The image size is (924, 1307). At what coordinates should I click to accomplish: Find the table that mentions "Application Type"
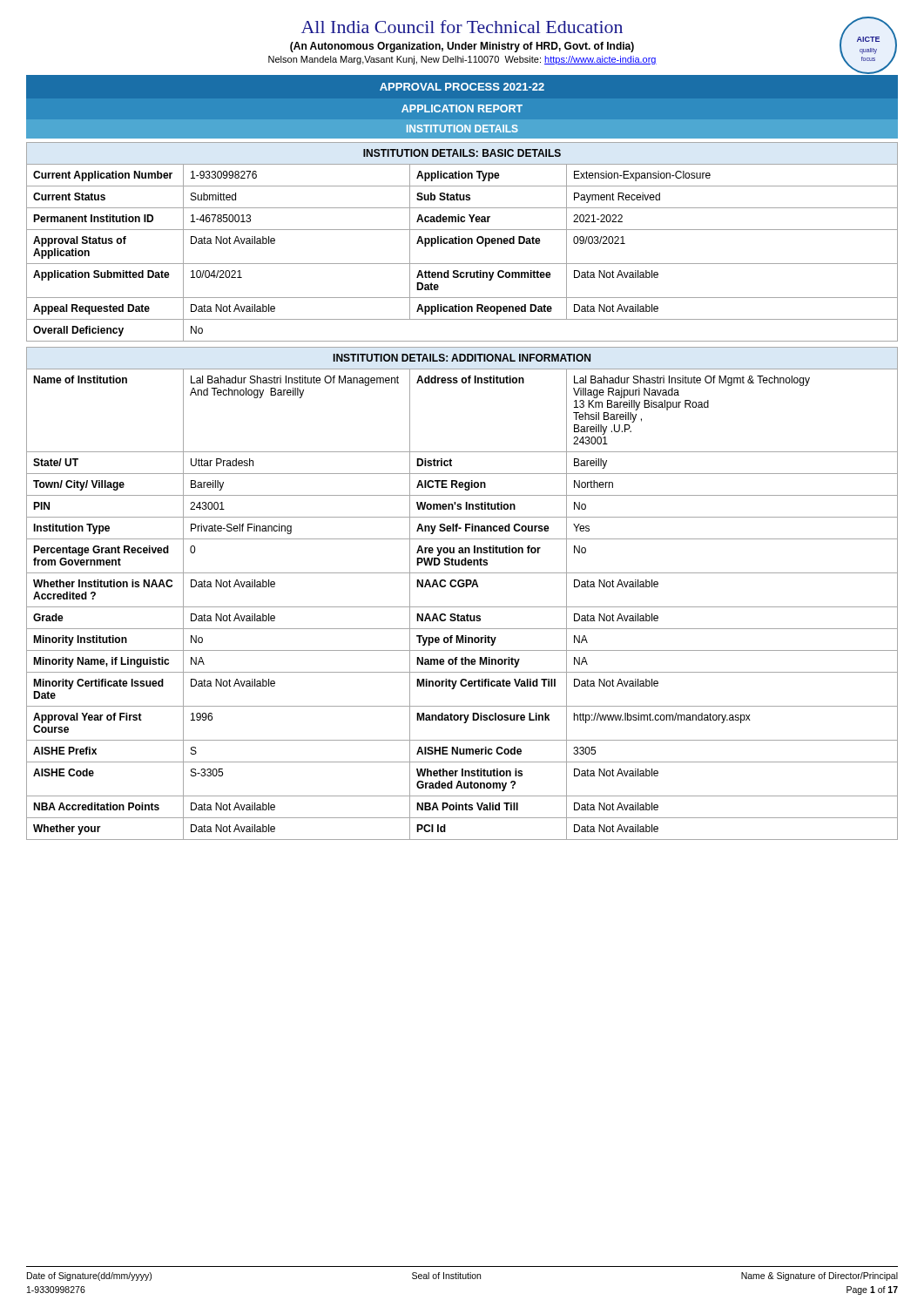tap(462, 242)
